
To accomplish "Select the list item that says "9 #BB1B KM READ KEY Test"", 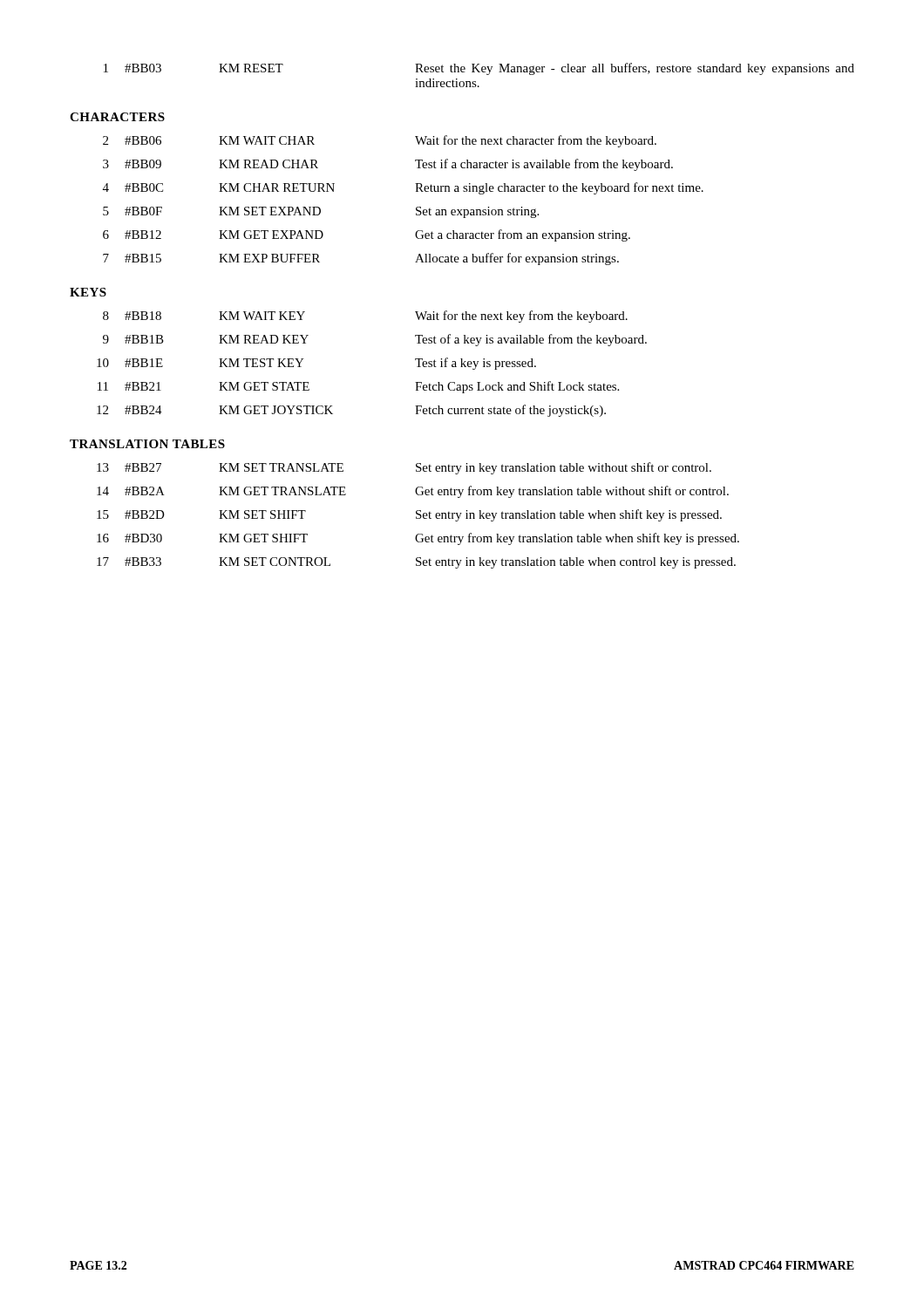I will [x=462, y=340].
